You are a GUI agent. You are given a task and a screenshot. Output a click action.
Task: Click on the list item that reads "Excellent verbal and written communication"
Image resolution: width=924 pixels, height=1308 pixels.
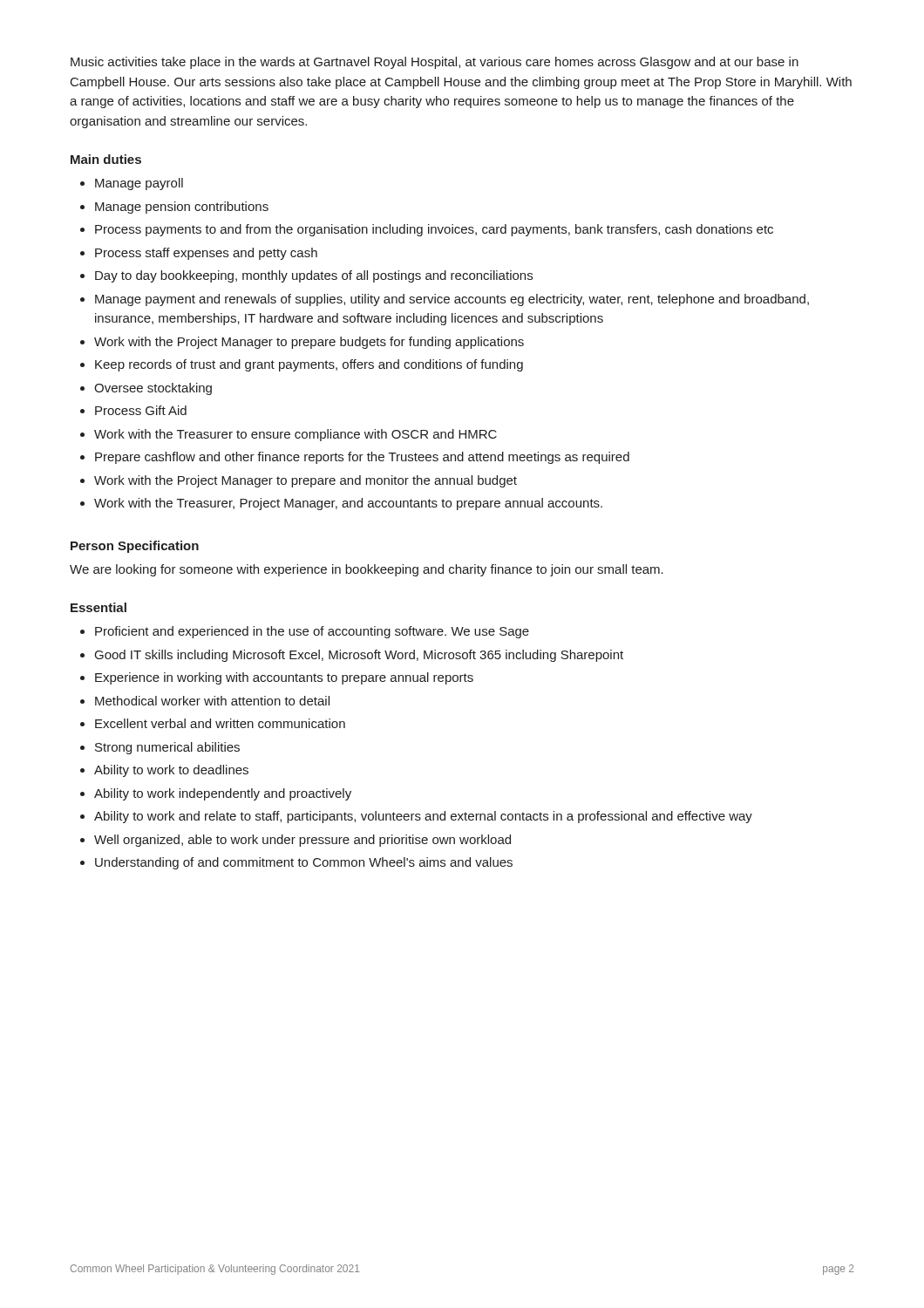click(x=220, y=723)
